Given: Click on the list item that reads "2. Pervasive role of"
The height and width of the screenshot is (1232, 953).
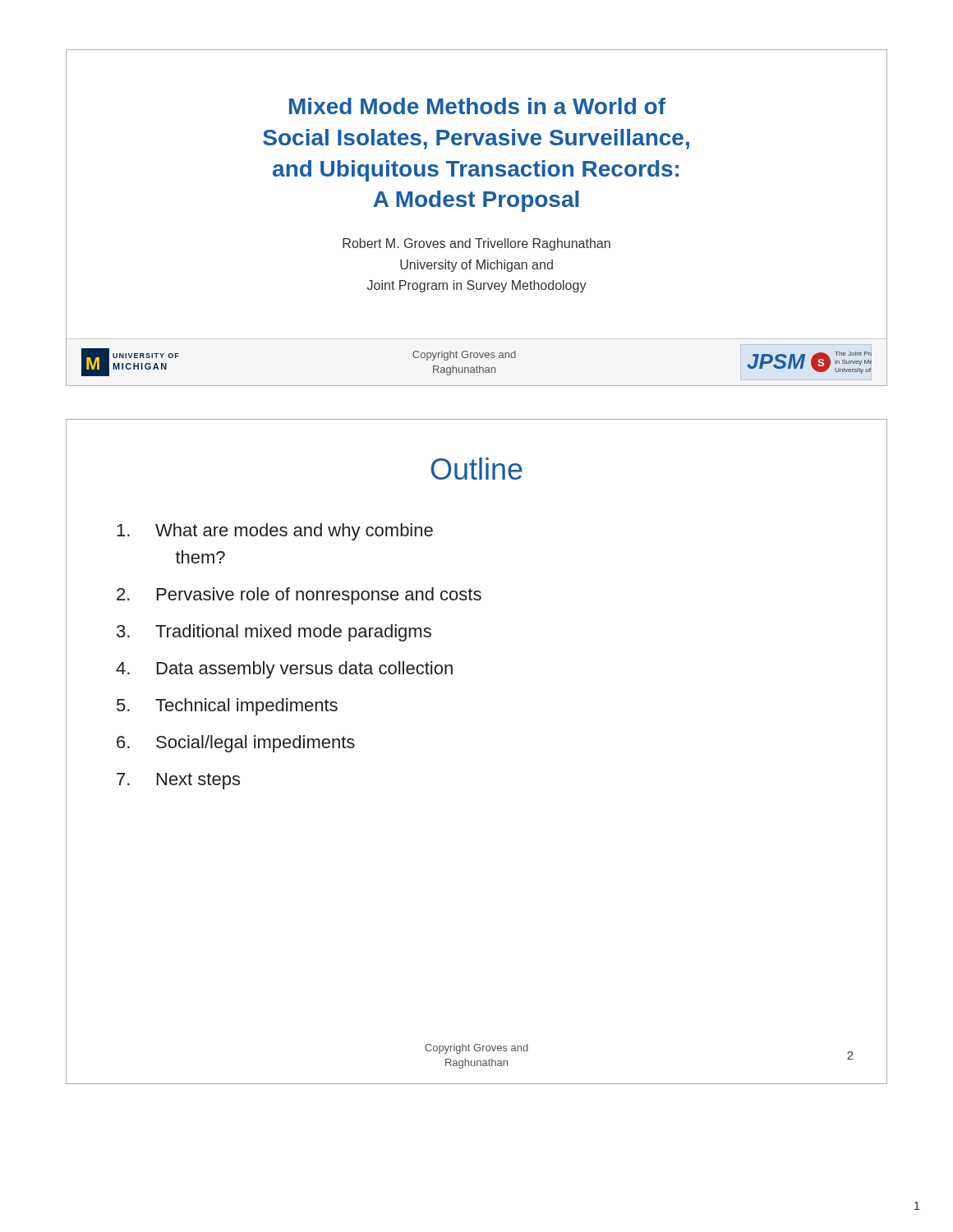Looking at the screenshot, I should point(299,594).
